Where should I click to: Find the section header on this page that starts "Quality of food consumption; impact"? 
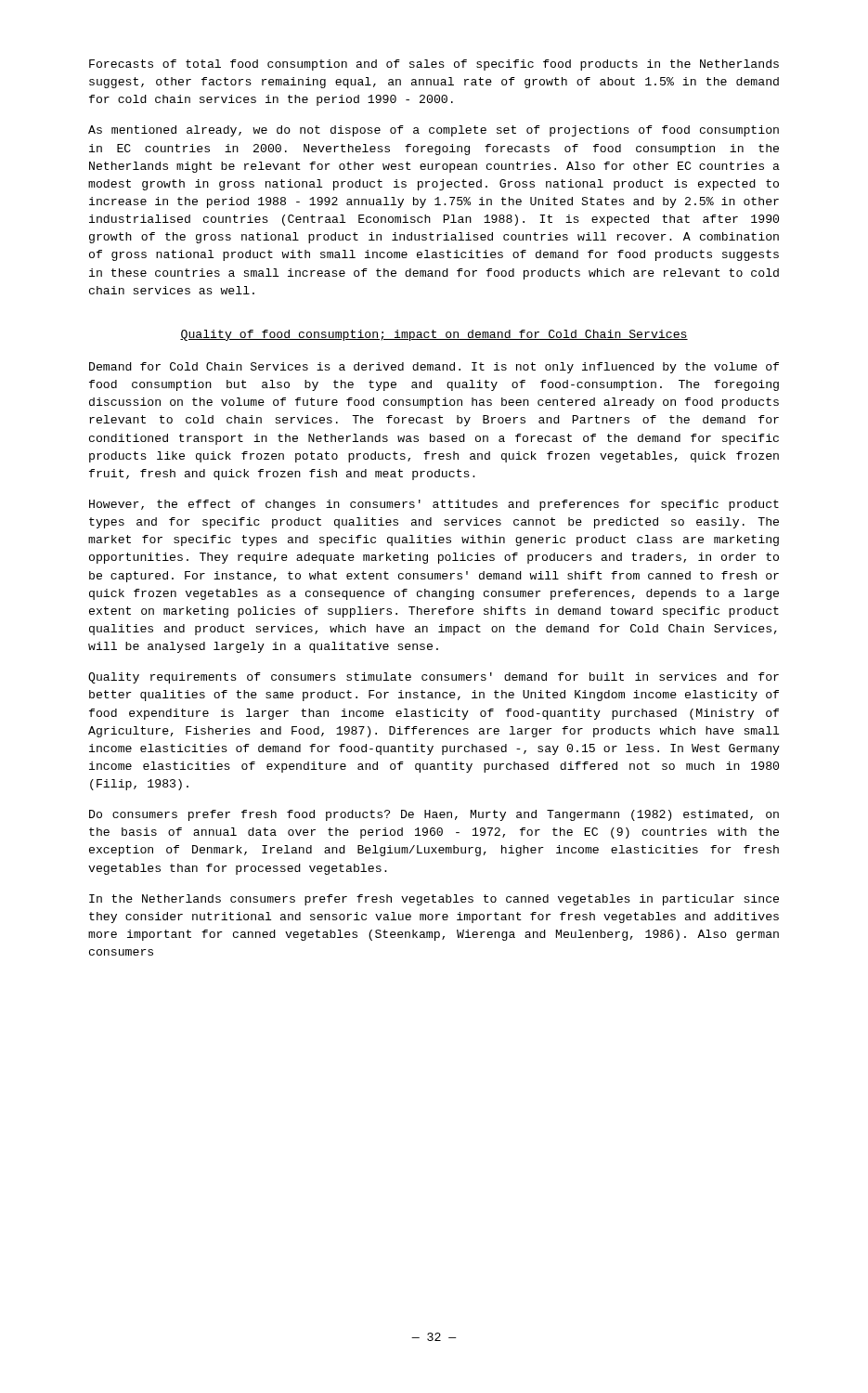point(434,335)
